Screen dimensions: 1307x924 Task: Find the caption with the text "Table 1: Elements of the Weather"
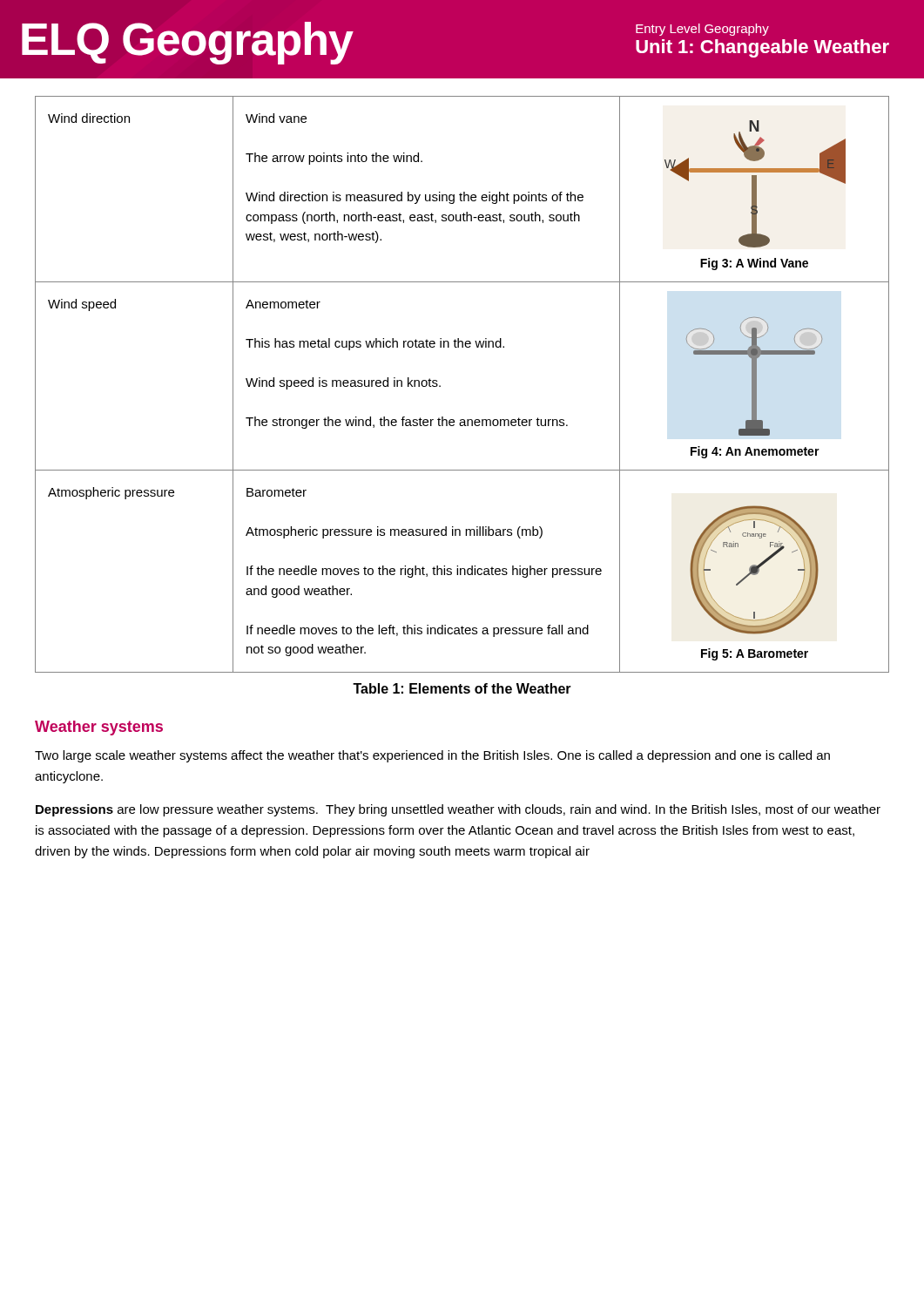[x=462, y=688]
